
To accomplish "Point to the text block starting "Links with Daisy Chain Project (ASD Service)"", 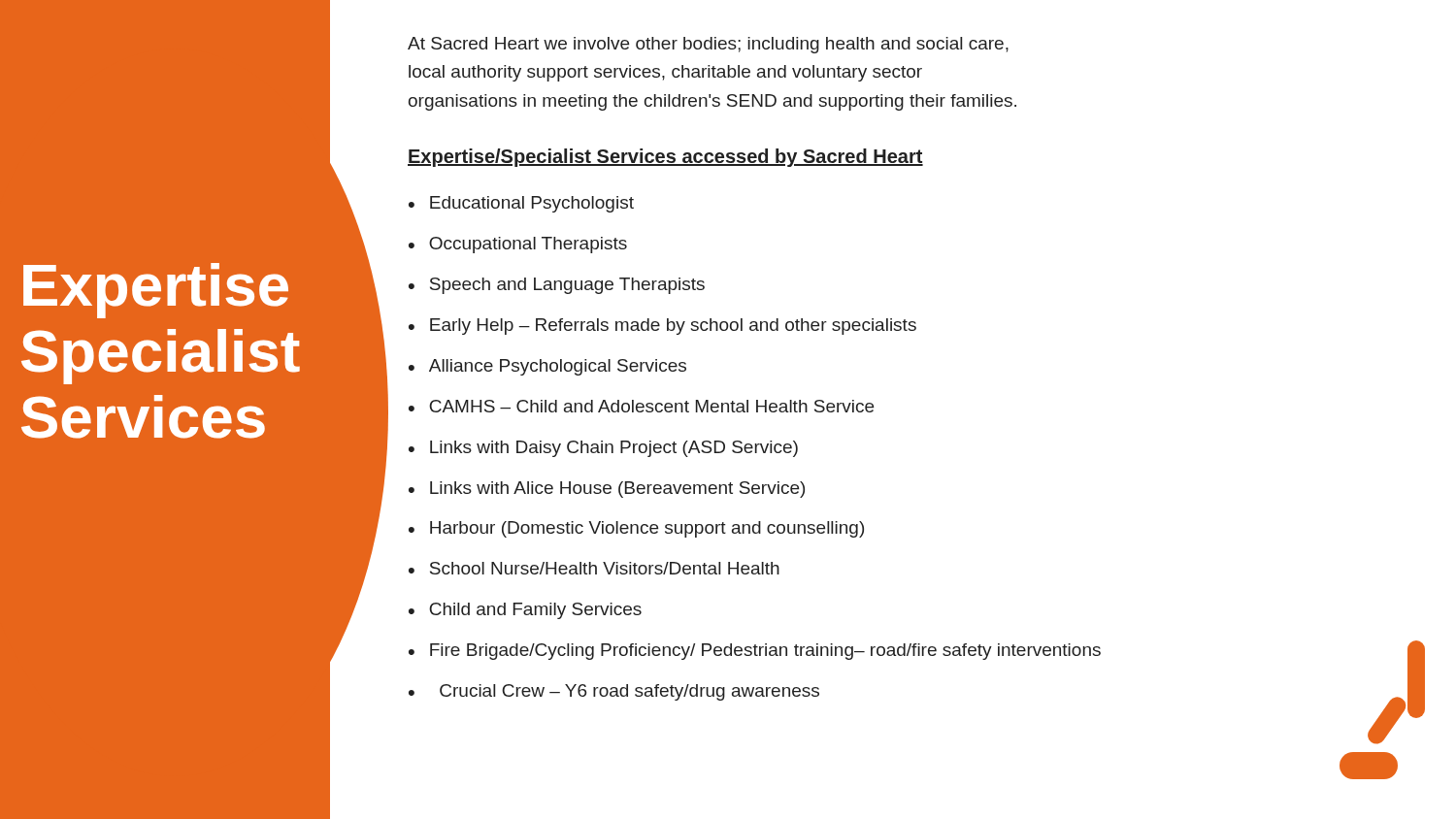I will [614, 447].
